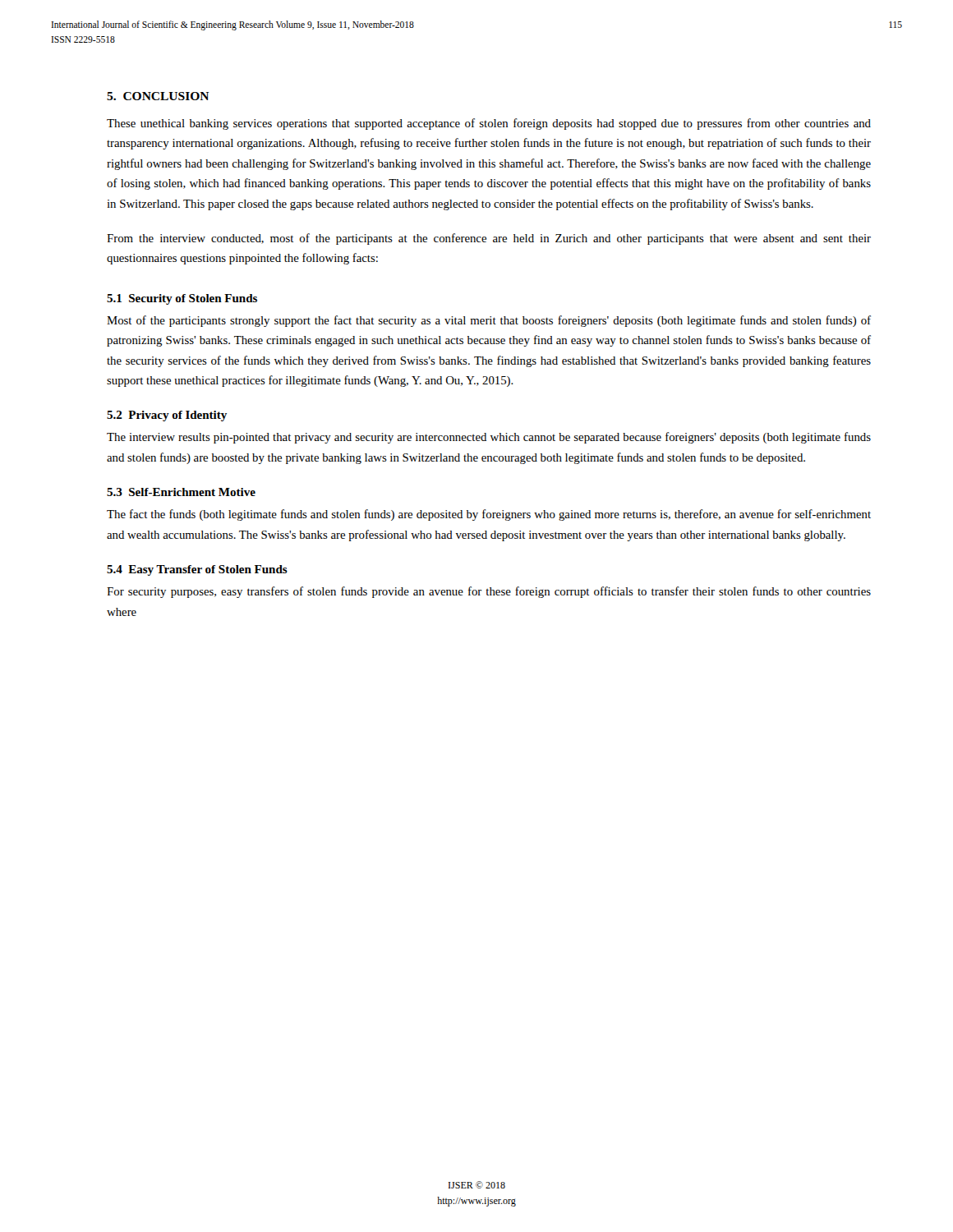Locate the section header with the text "5.2 Privacy of Identity"
Image resolution: width=953 pixels, height=1232 pixels.
(x=167, y=415)
